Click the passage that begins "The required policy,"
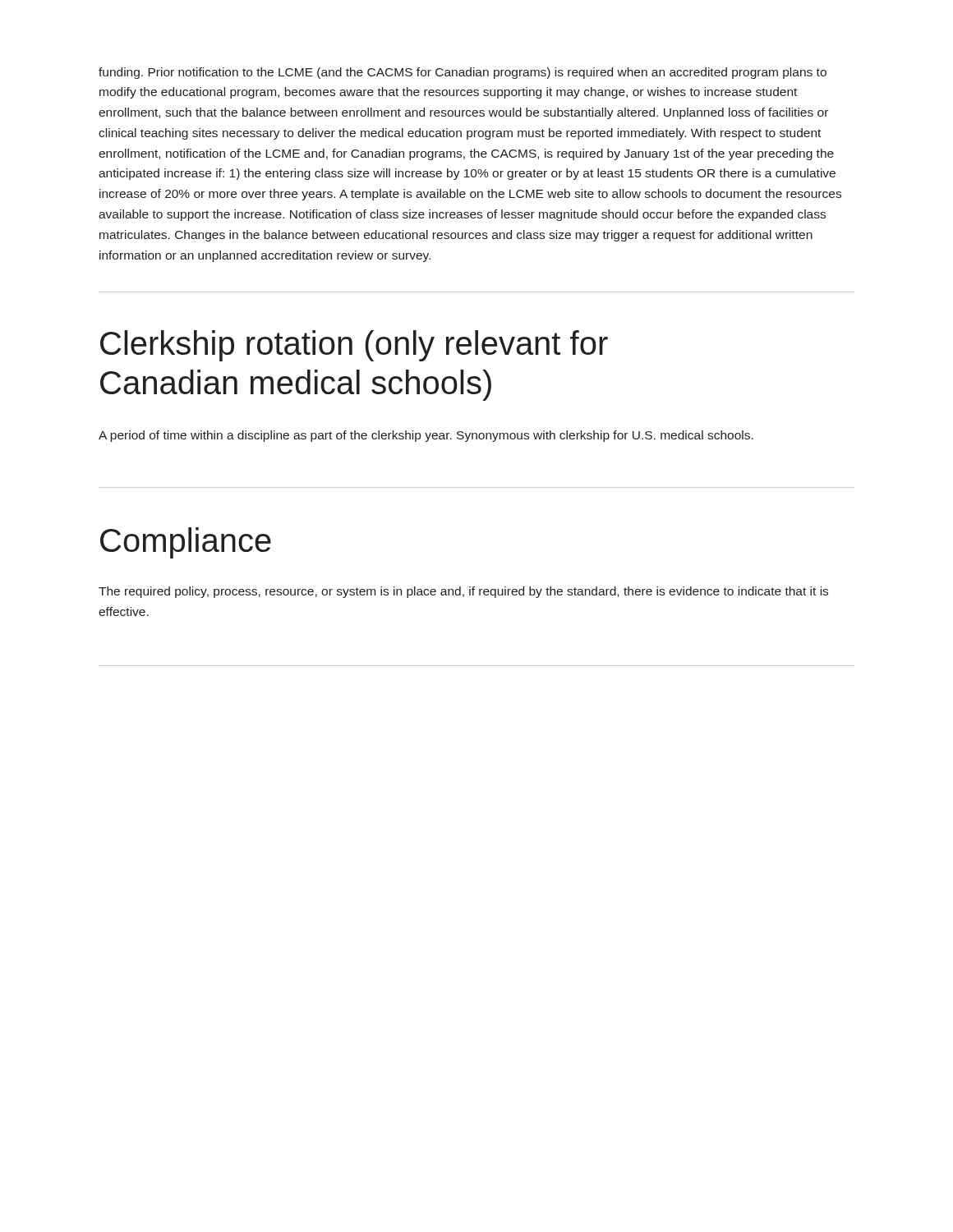 pyautogui.click(x=476, y=602)
